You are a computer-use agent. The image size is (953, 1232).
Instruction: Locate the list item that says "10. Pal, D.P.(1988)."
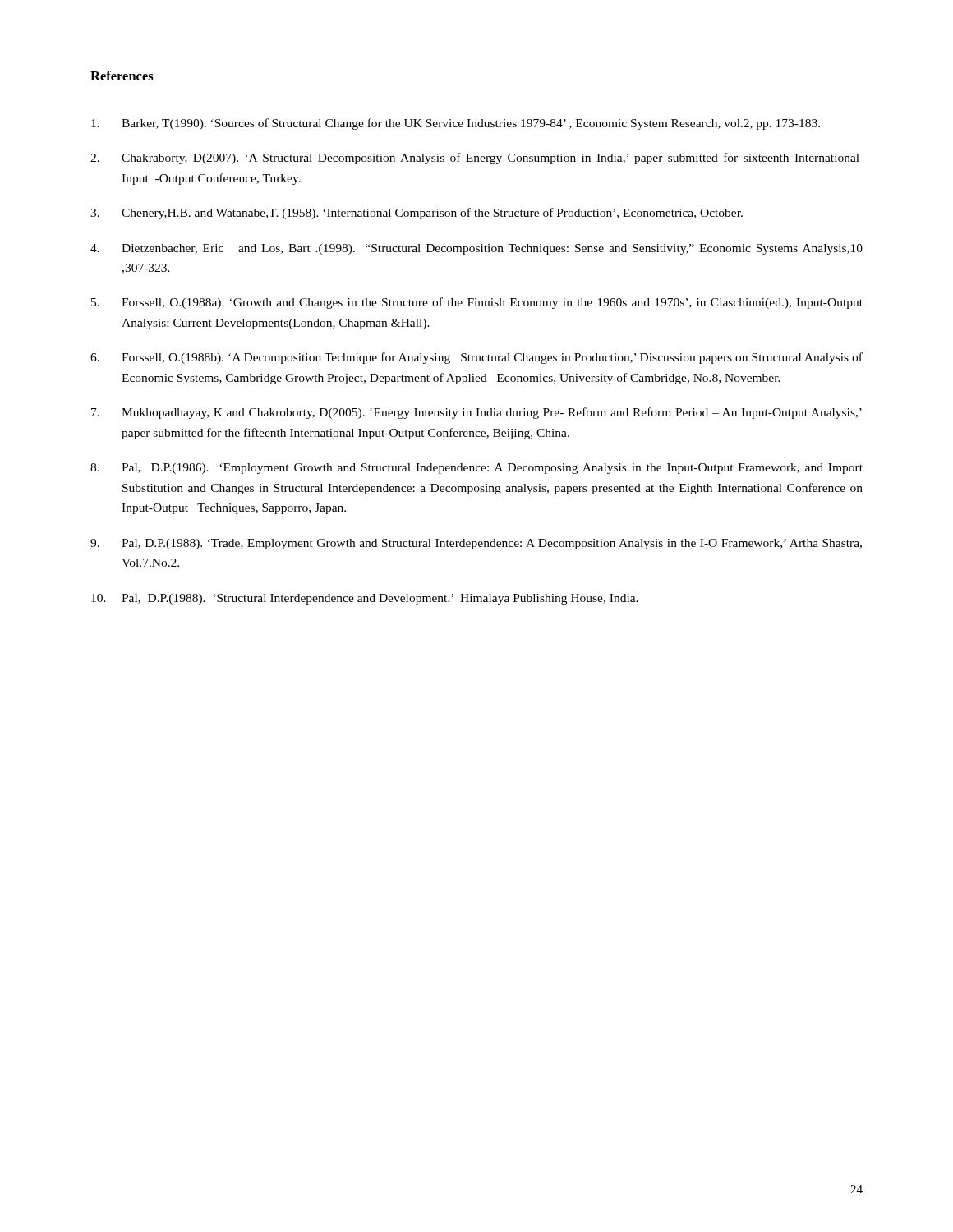[x=476, y=598]
